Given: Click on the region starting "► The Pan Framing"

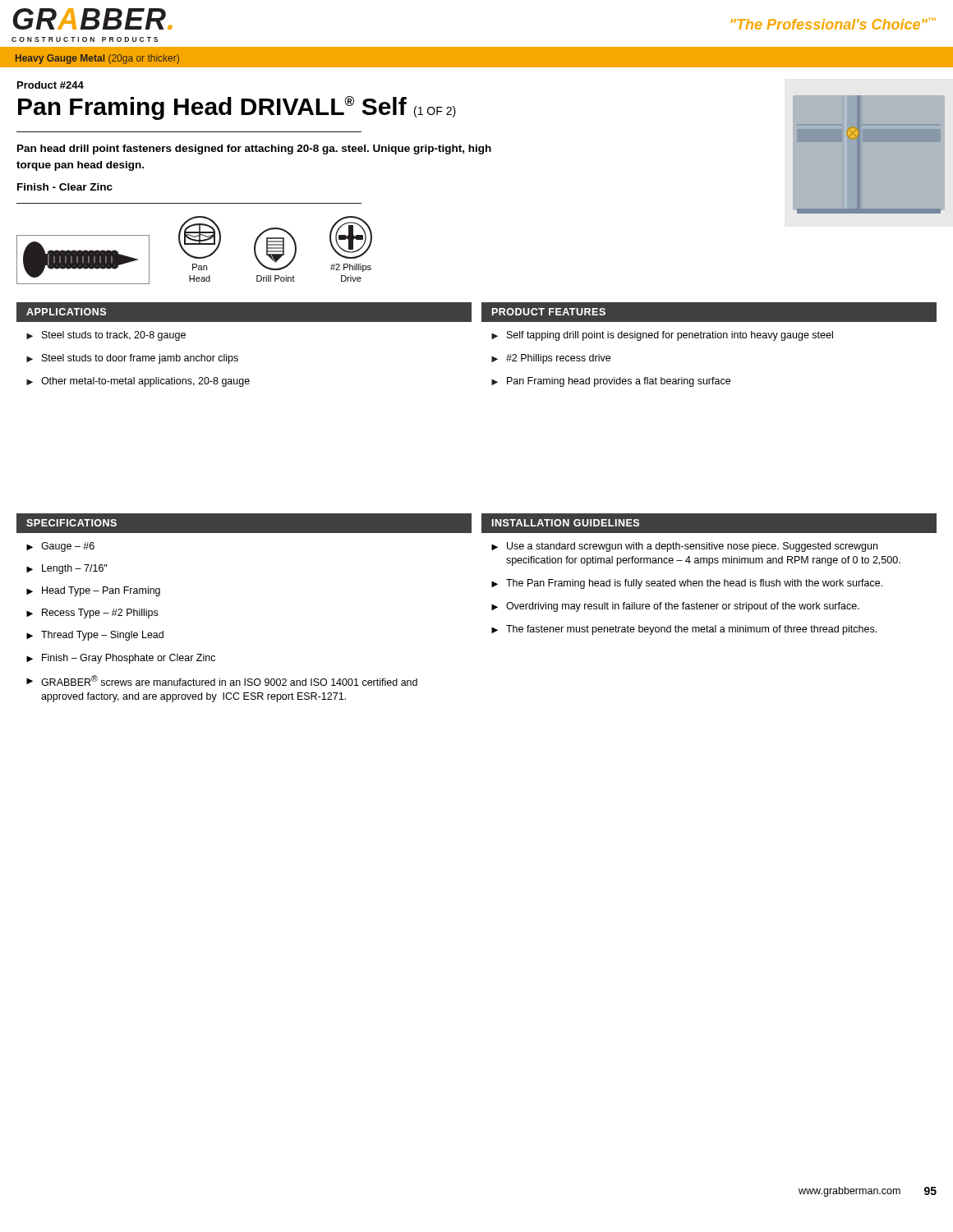Looking at the screenshot, I should 686,584.
